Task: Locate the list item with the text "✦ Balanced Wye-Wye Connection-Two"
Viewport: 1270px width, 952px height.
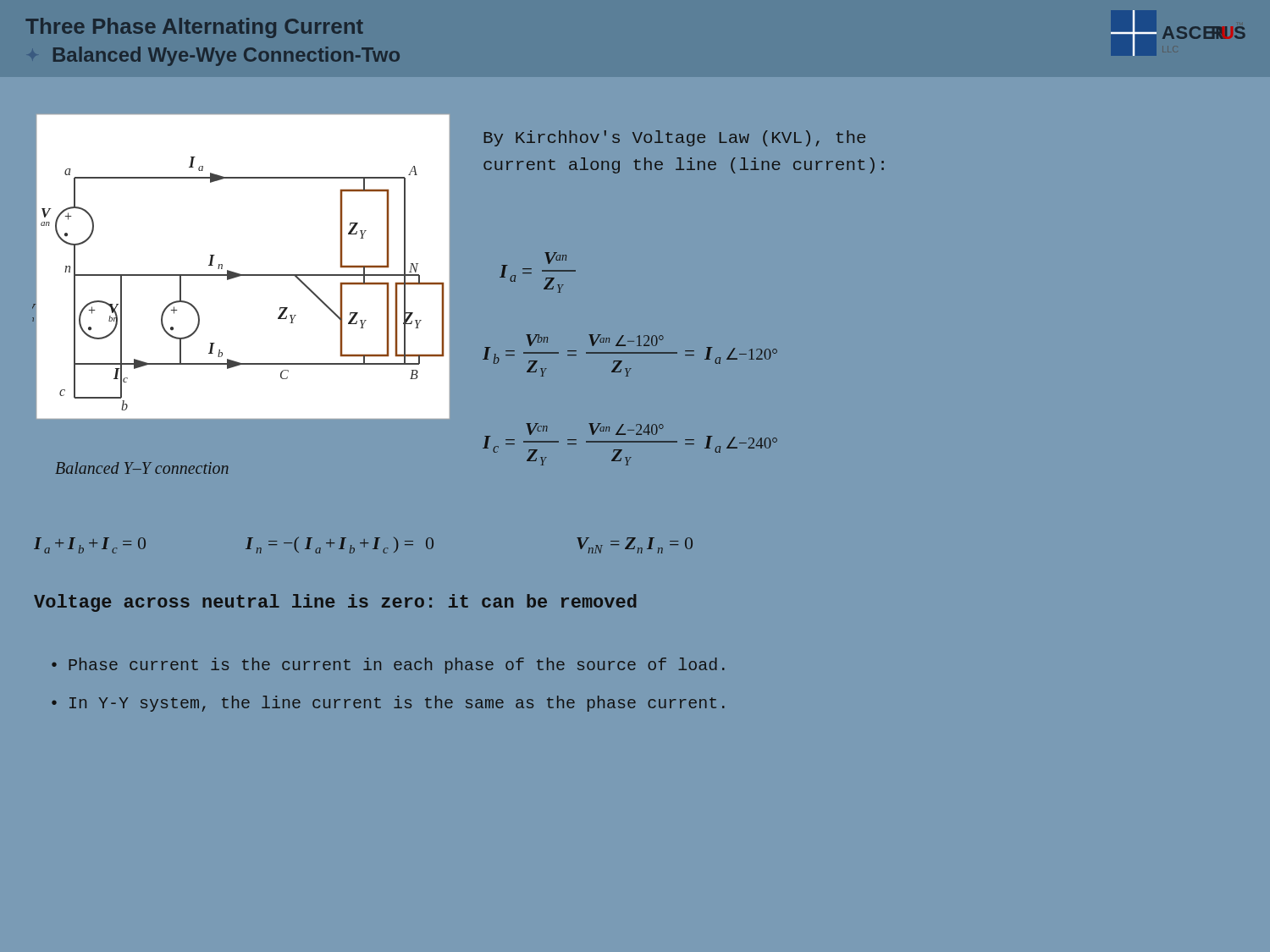Action: point(213,55)
